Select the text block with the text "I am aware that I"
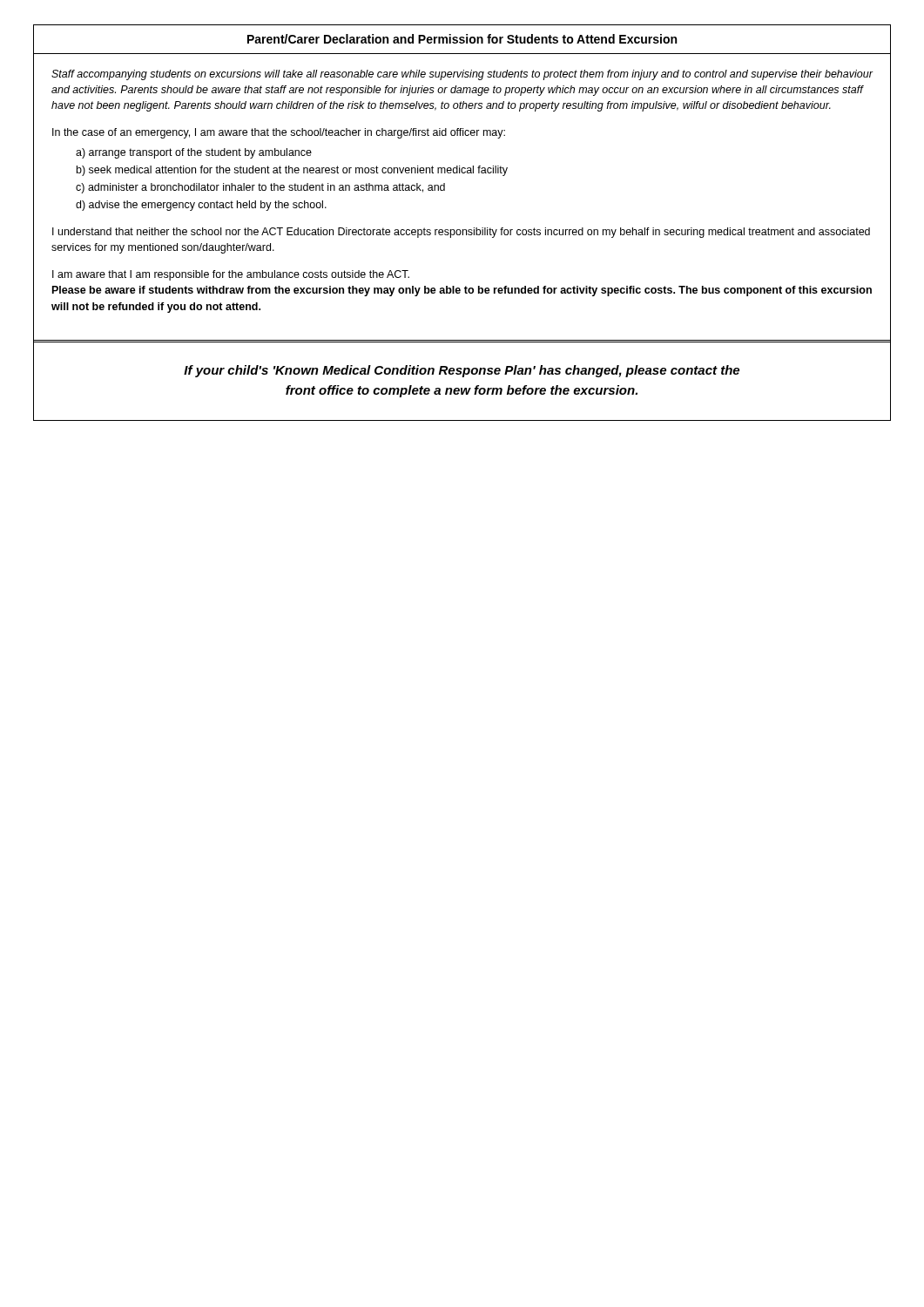The width and height of the screenshot is (924, 1307). click(x=462, y=290)
